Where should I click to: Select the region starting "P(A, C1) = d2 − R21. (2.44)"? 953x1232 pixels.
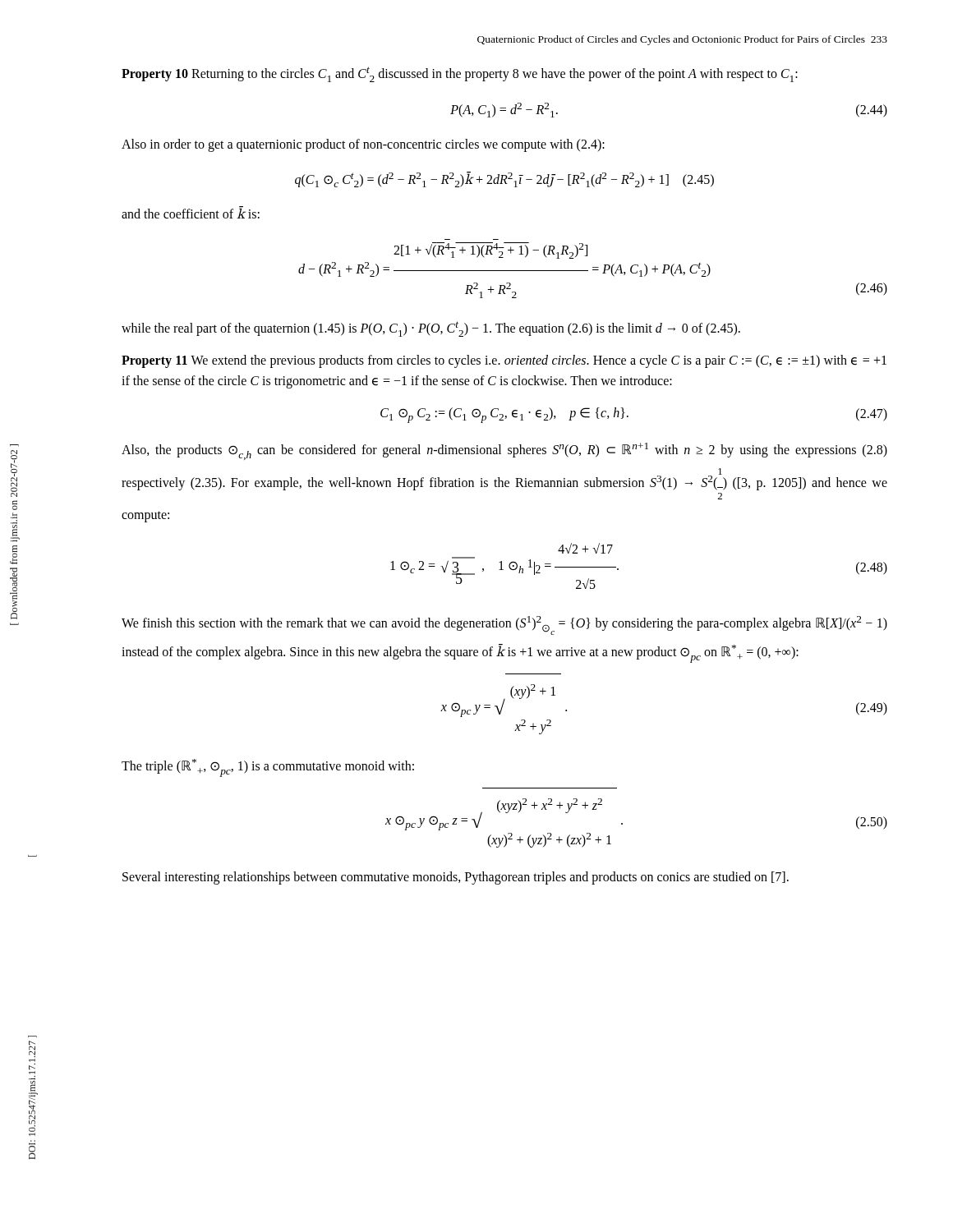click(x=494, y=110)
